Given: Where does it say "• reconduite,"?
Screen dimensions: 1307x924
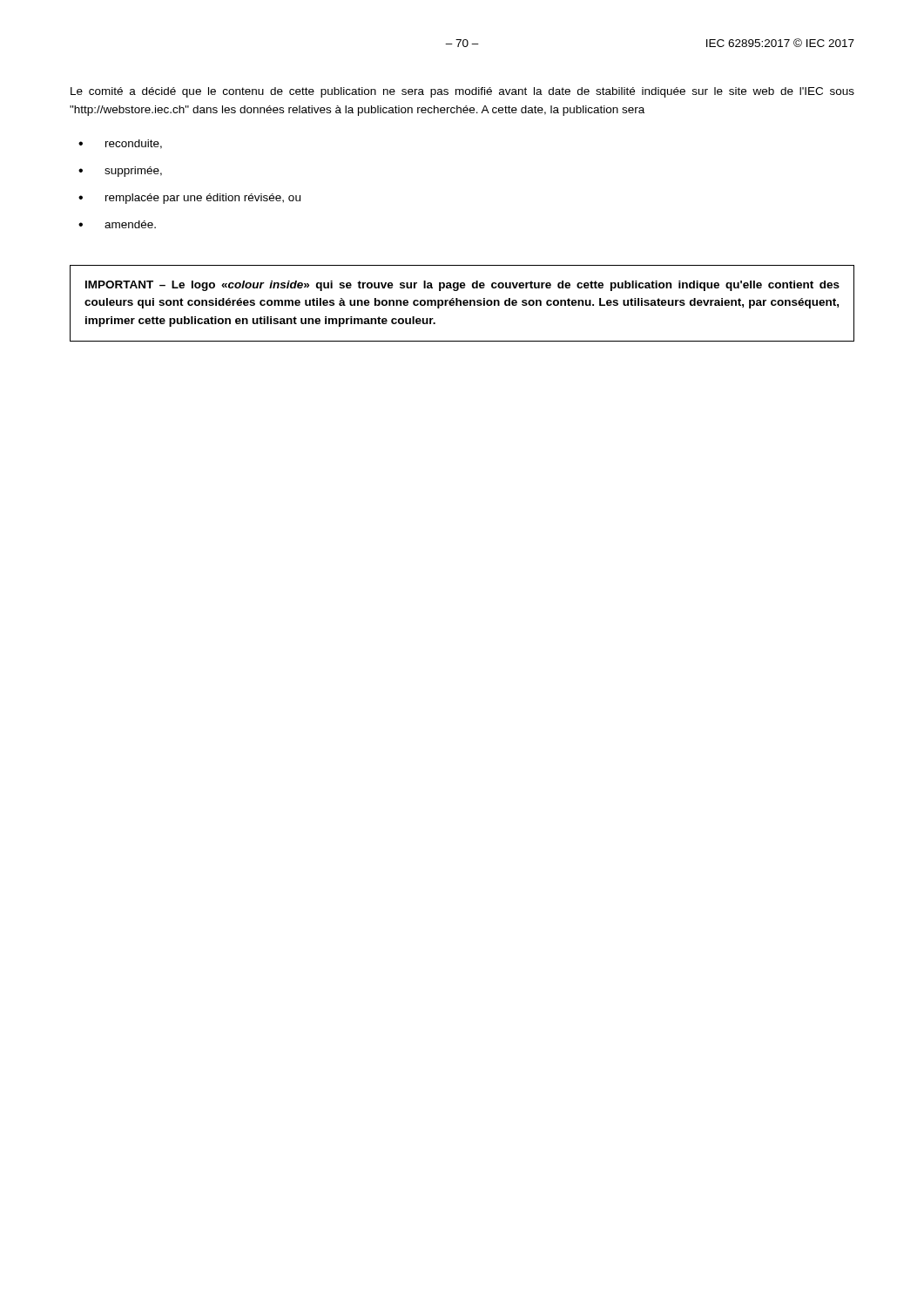Looking at the screenshot, I should click(120, 144).
